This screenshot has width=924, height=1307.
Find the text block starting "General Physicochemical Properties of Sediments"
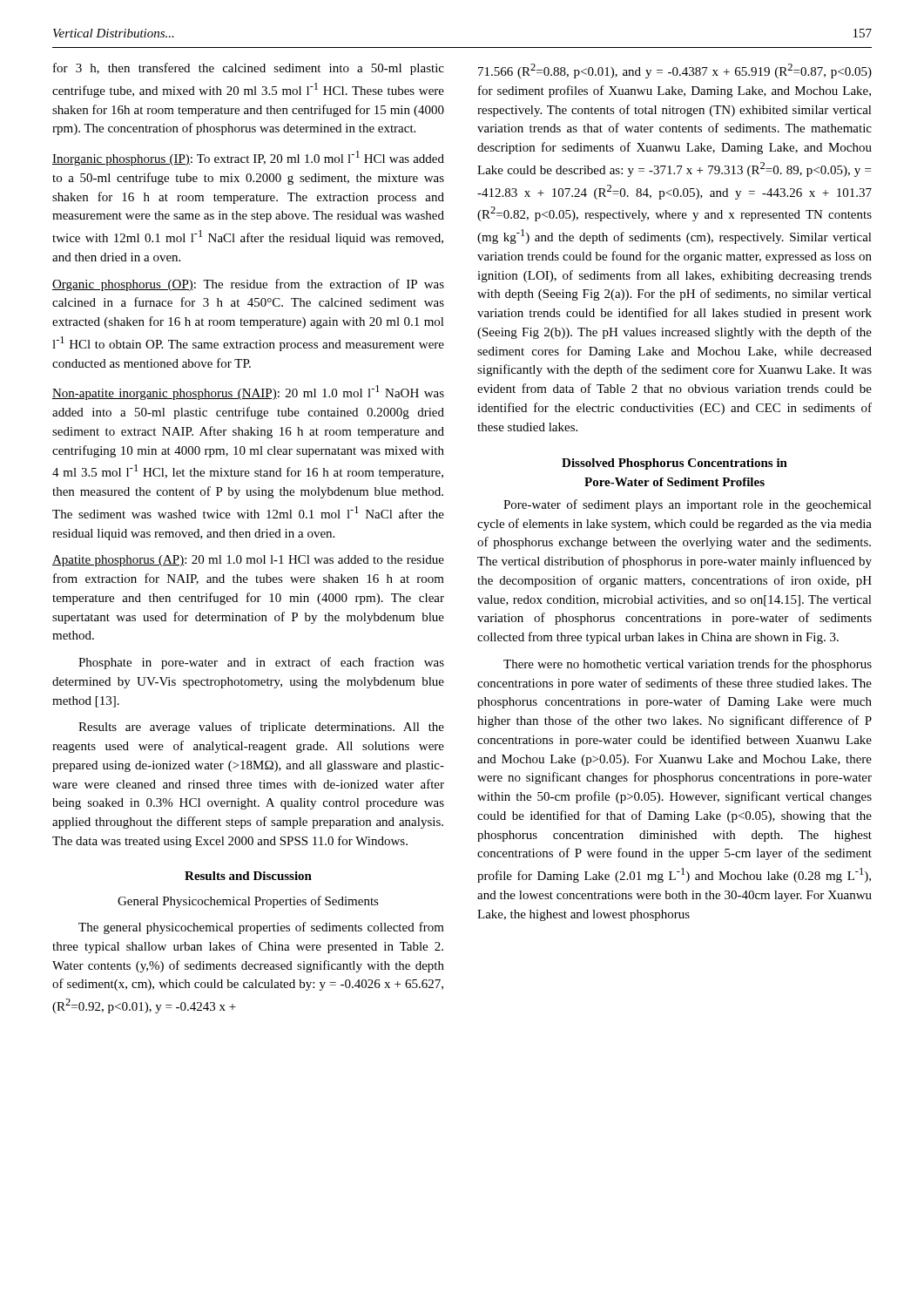coord(248,902)
